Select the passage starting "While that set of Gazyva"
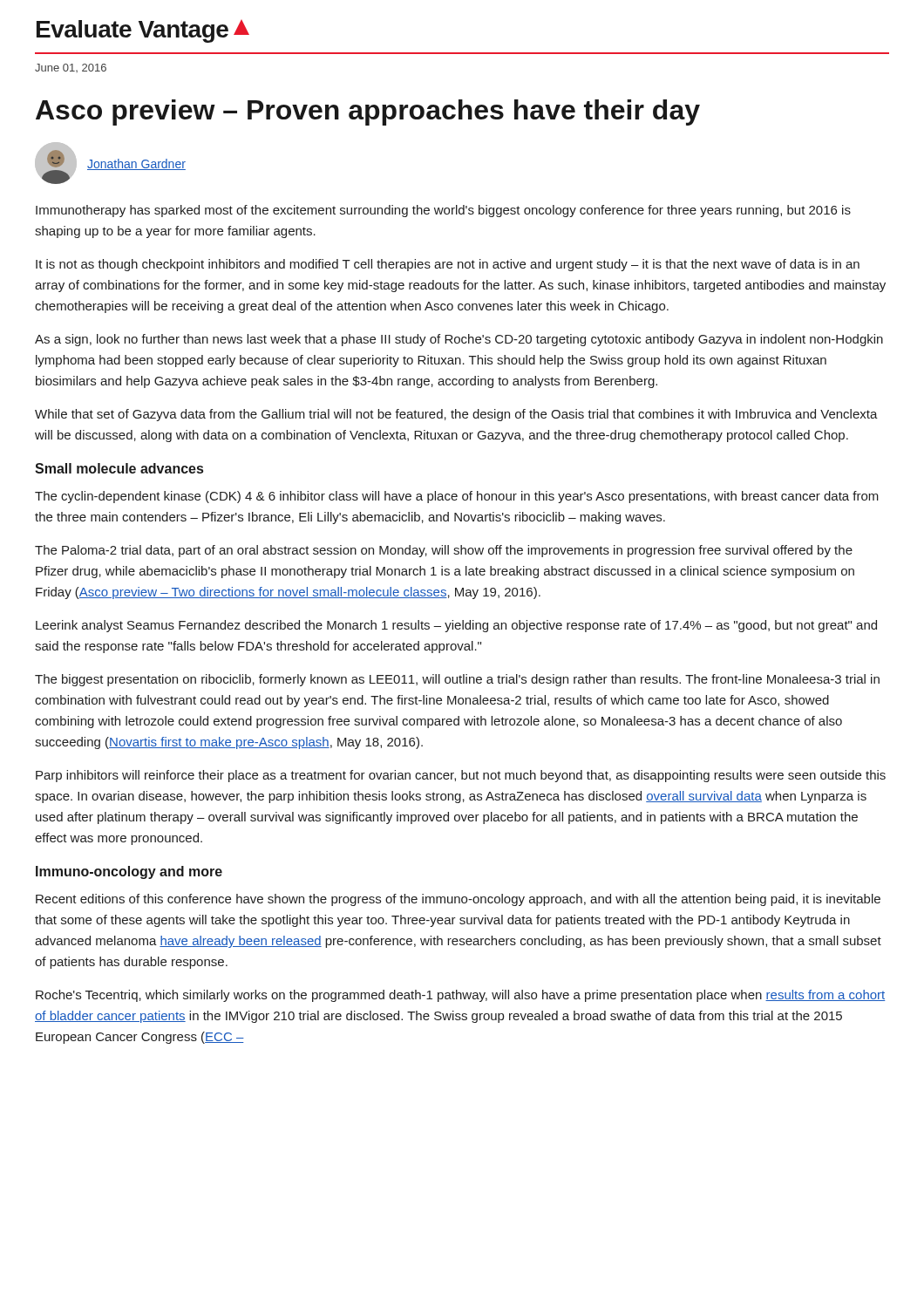The height and width of the screenshot is (1308, 924). 456,425
